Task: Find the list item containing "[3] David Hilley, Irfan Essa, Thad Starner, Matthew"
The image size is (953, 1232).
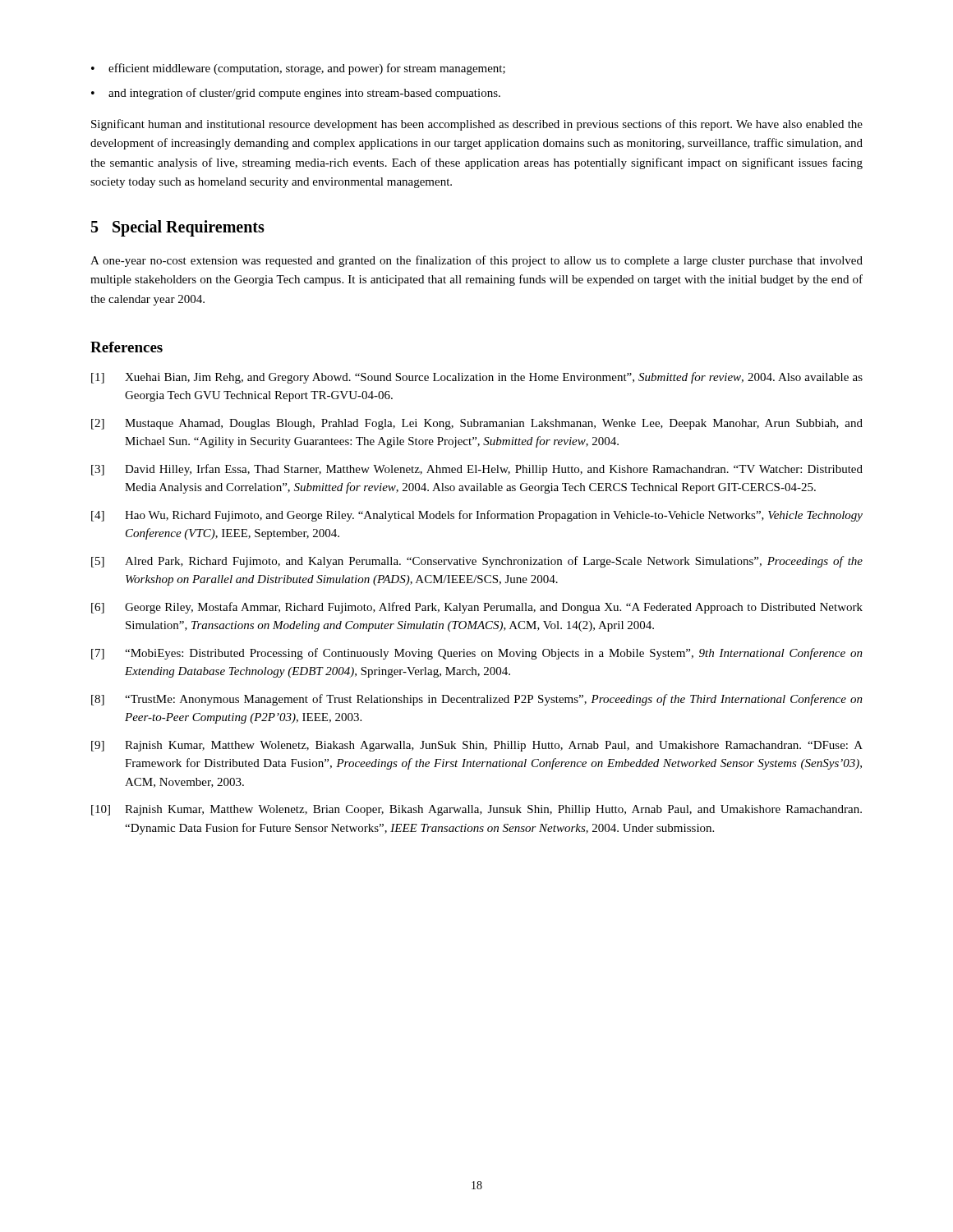Action: tap(476, 478)
